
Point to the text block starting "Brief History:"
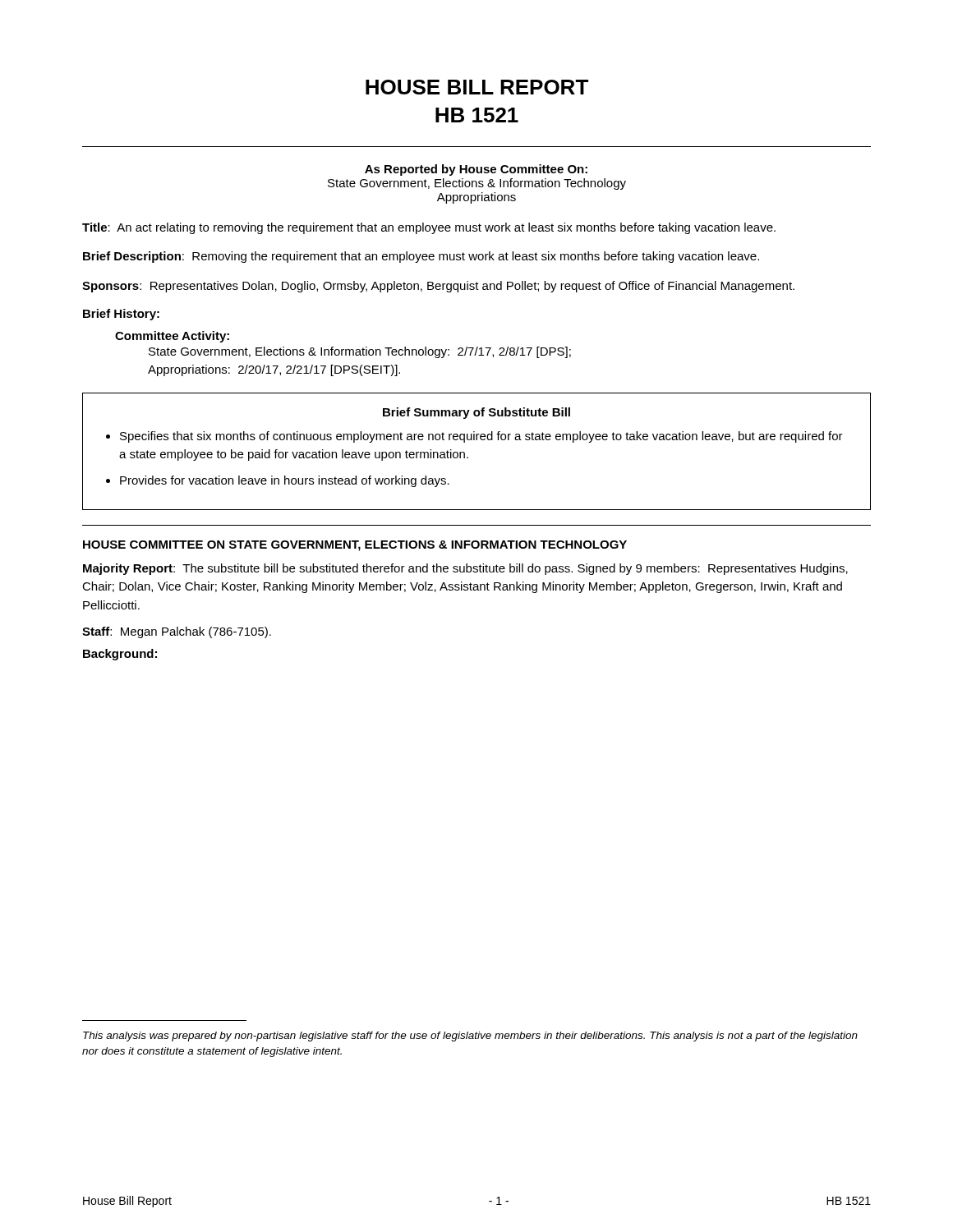(x=121, y=313)
